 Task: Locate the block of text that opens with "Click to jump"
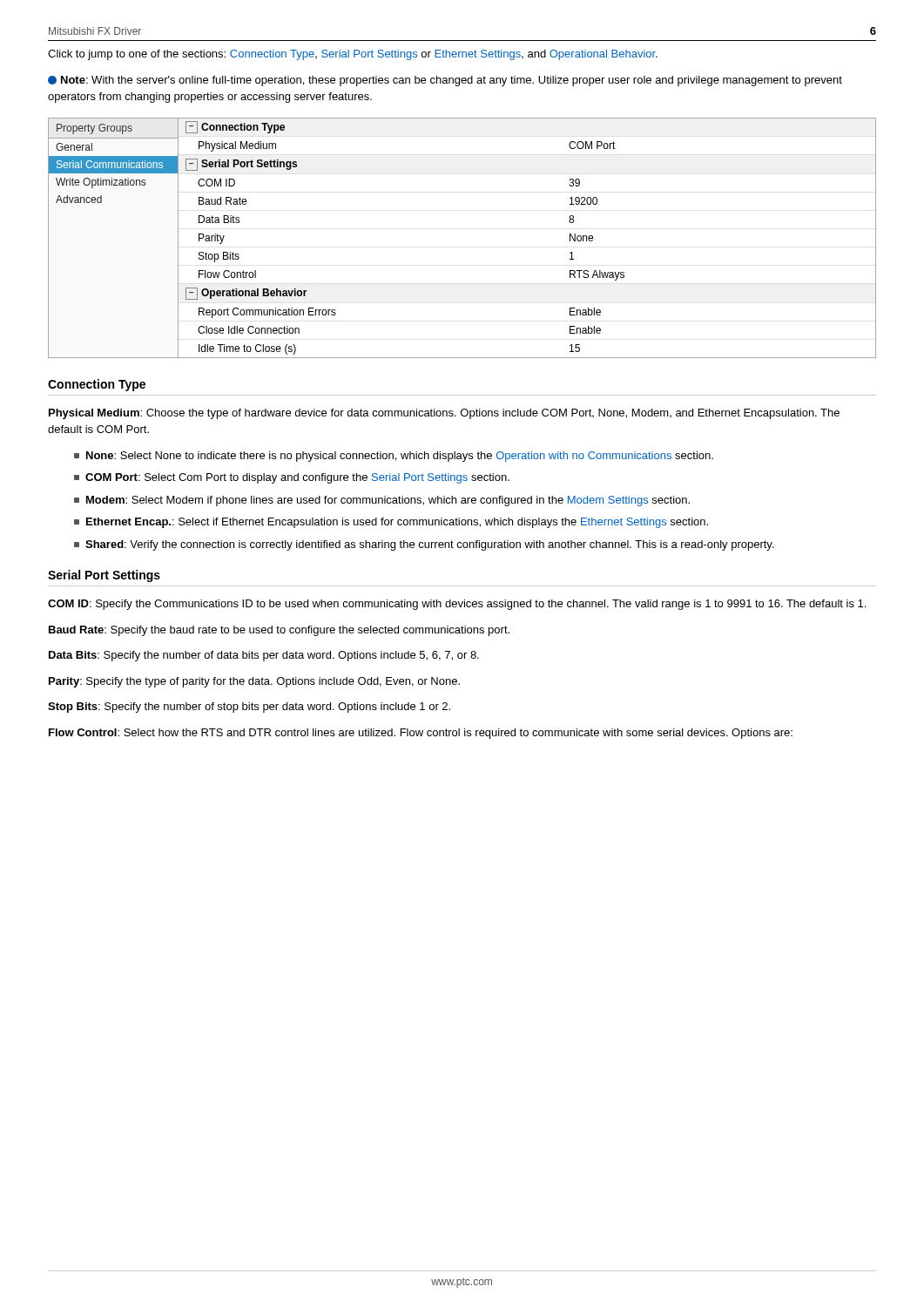point(353,54)
